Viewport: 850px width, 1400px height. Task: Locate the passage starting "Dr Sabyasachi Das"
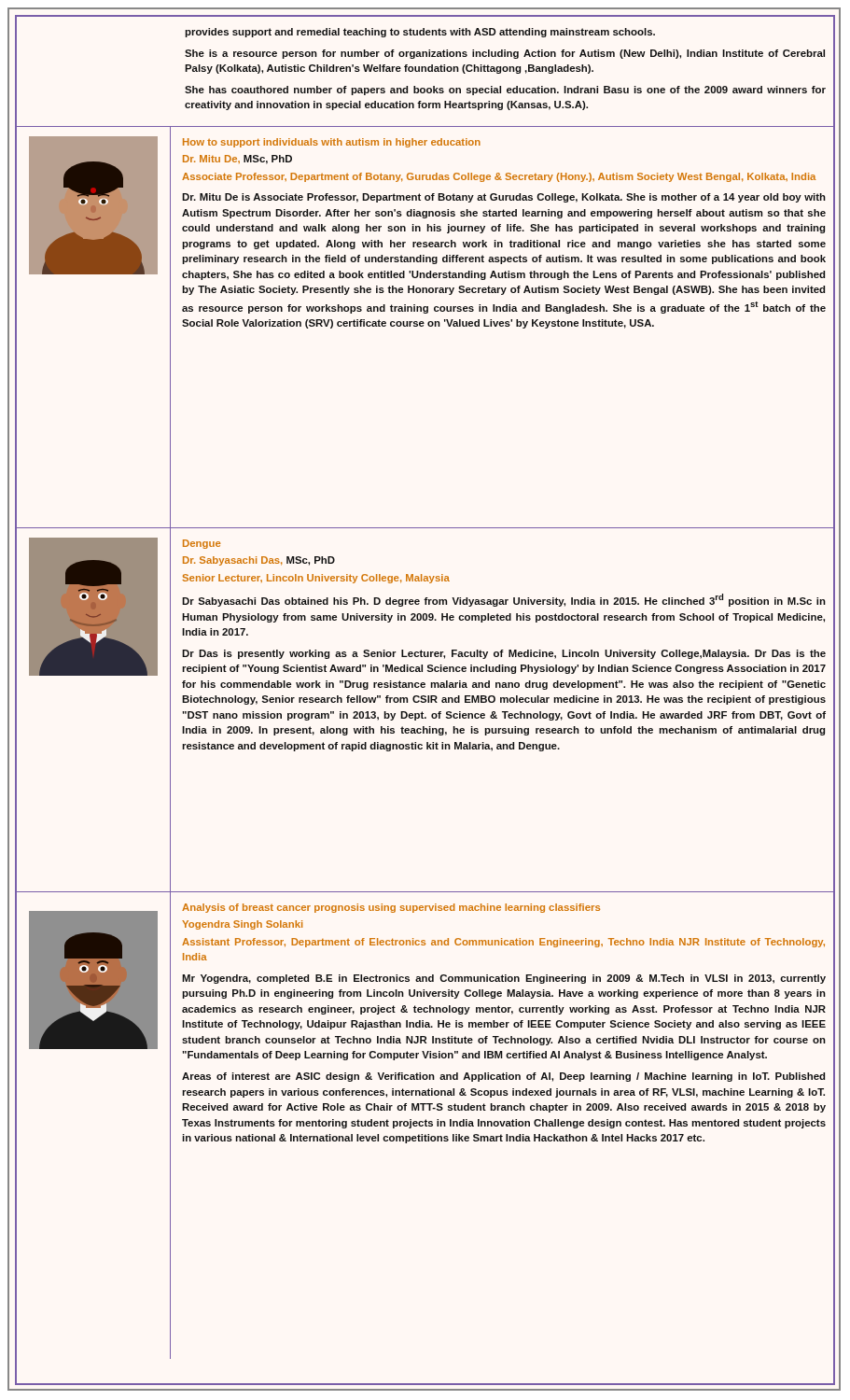[504, 615]
